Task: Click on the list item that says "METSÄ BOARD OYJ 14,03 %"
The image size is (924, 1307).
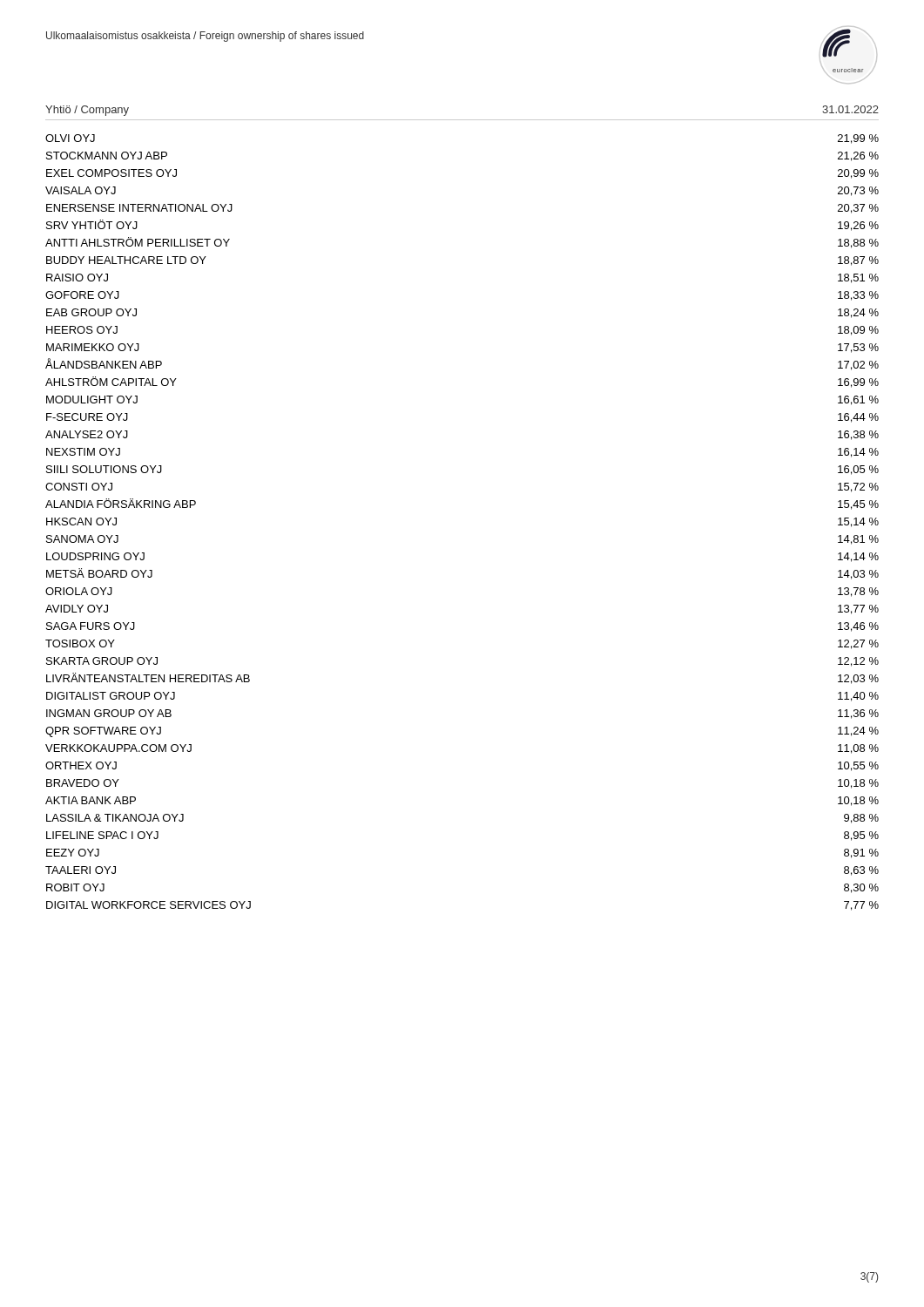Action: tap(101, 572)
